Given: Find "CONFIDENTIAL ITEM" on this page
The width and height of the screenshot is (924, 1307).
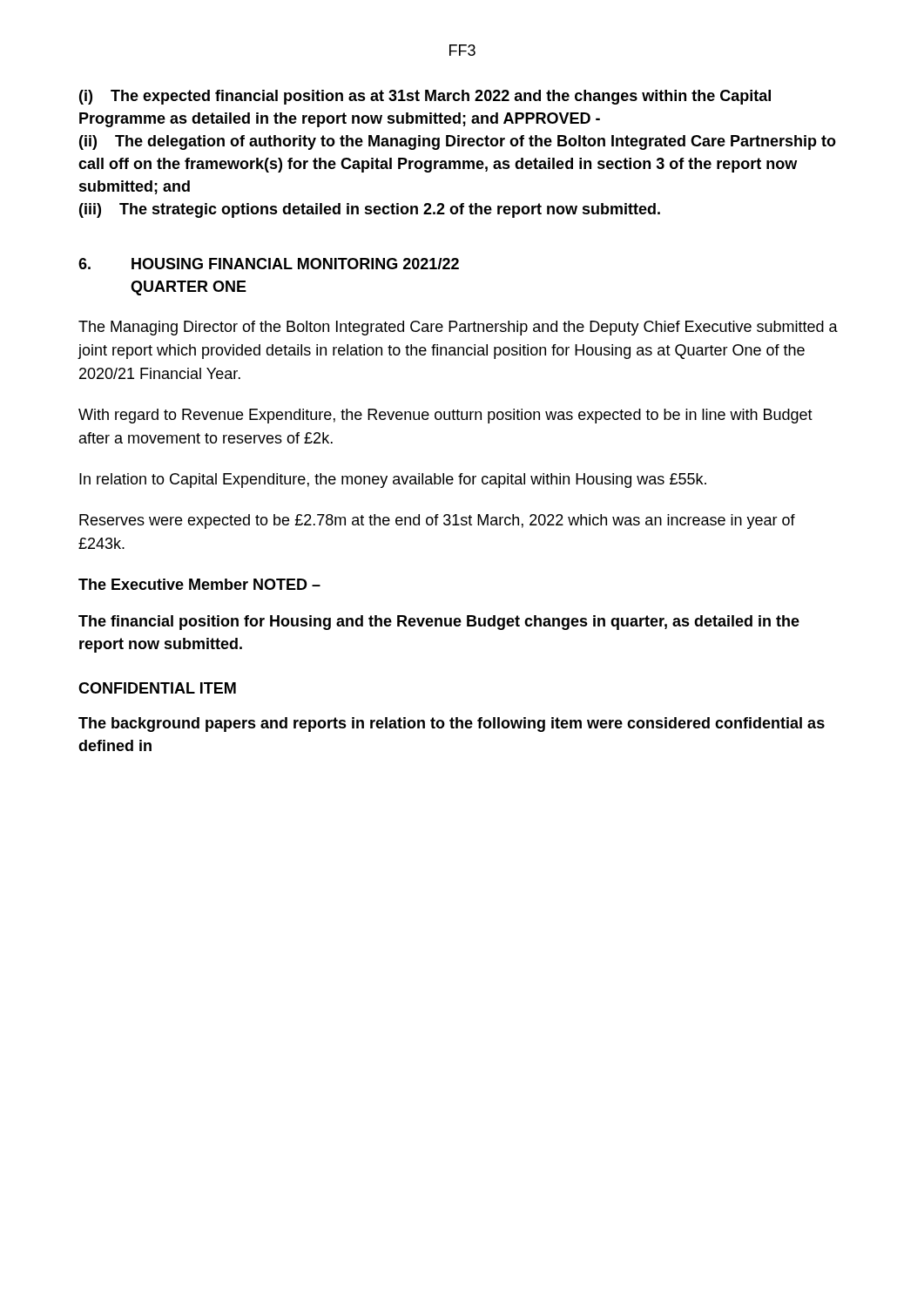Looking at the screenshot, I should pos(157,688).
